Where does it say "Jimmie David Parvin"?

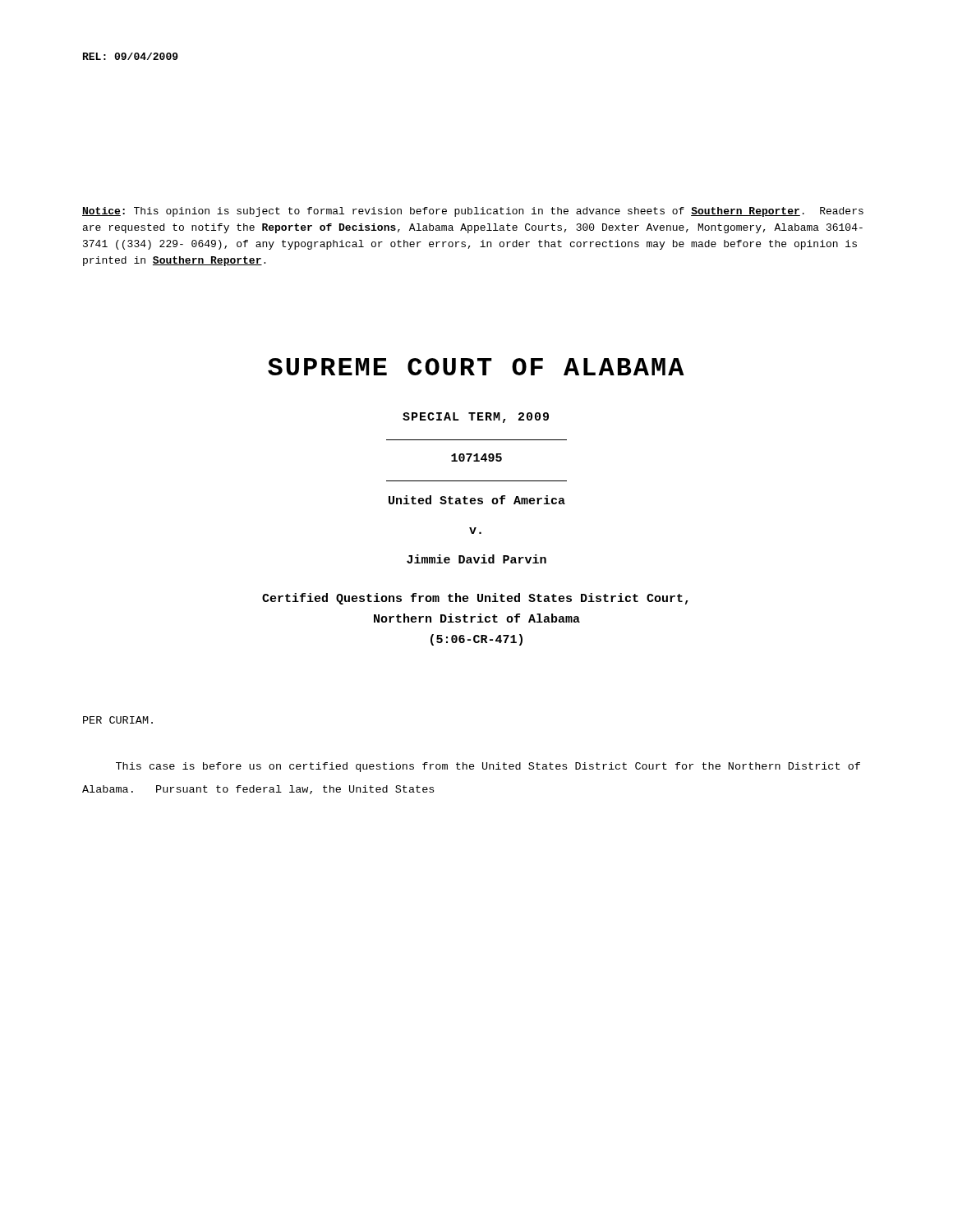coord(476,561)
